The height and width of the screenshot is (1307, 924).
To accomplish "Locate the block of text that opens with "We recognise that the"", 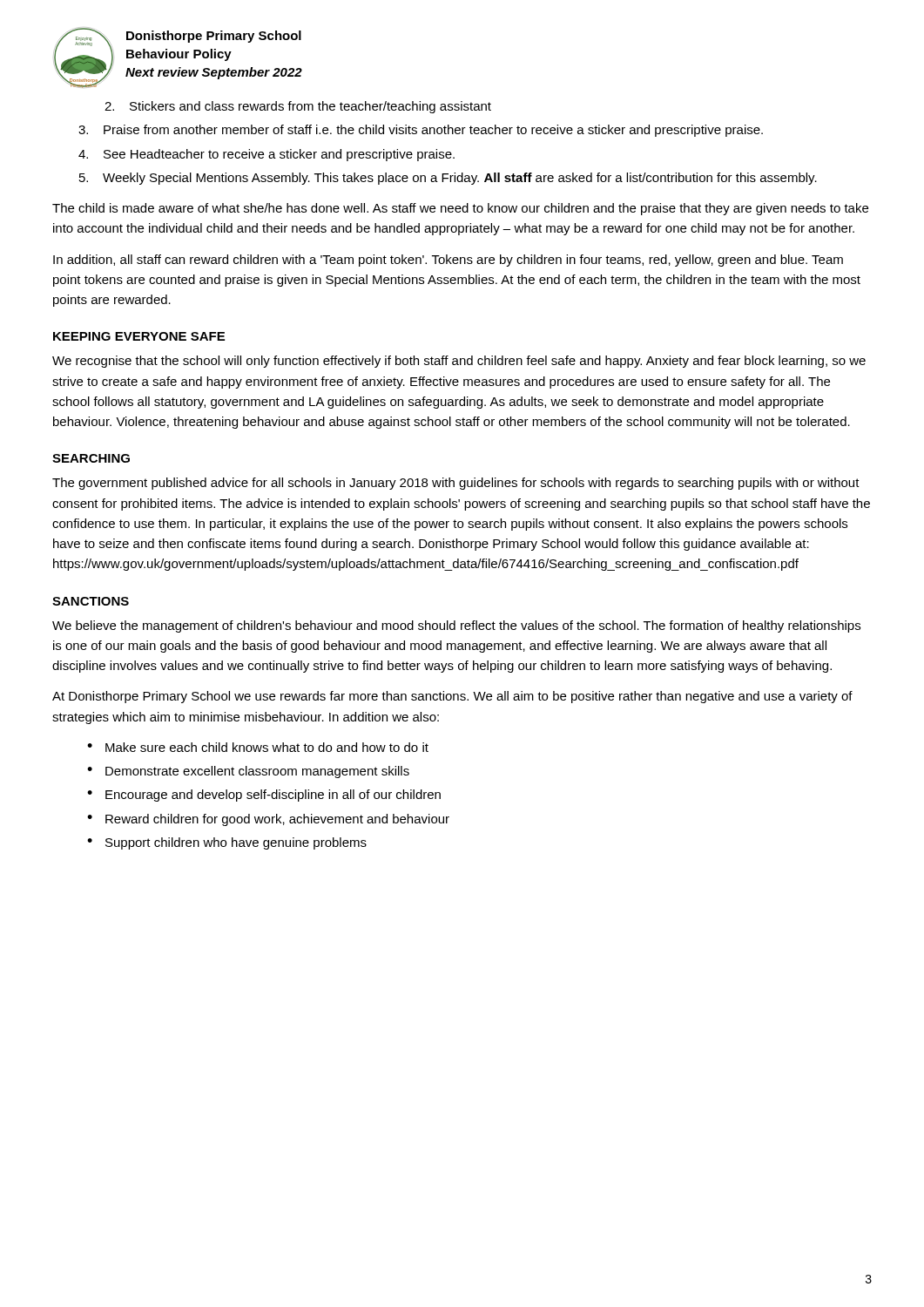I will [x=459, y=391].
